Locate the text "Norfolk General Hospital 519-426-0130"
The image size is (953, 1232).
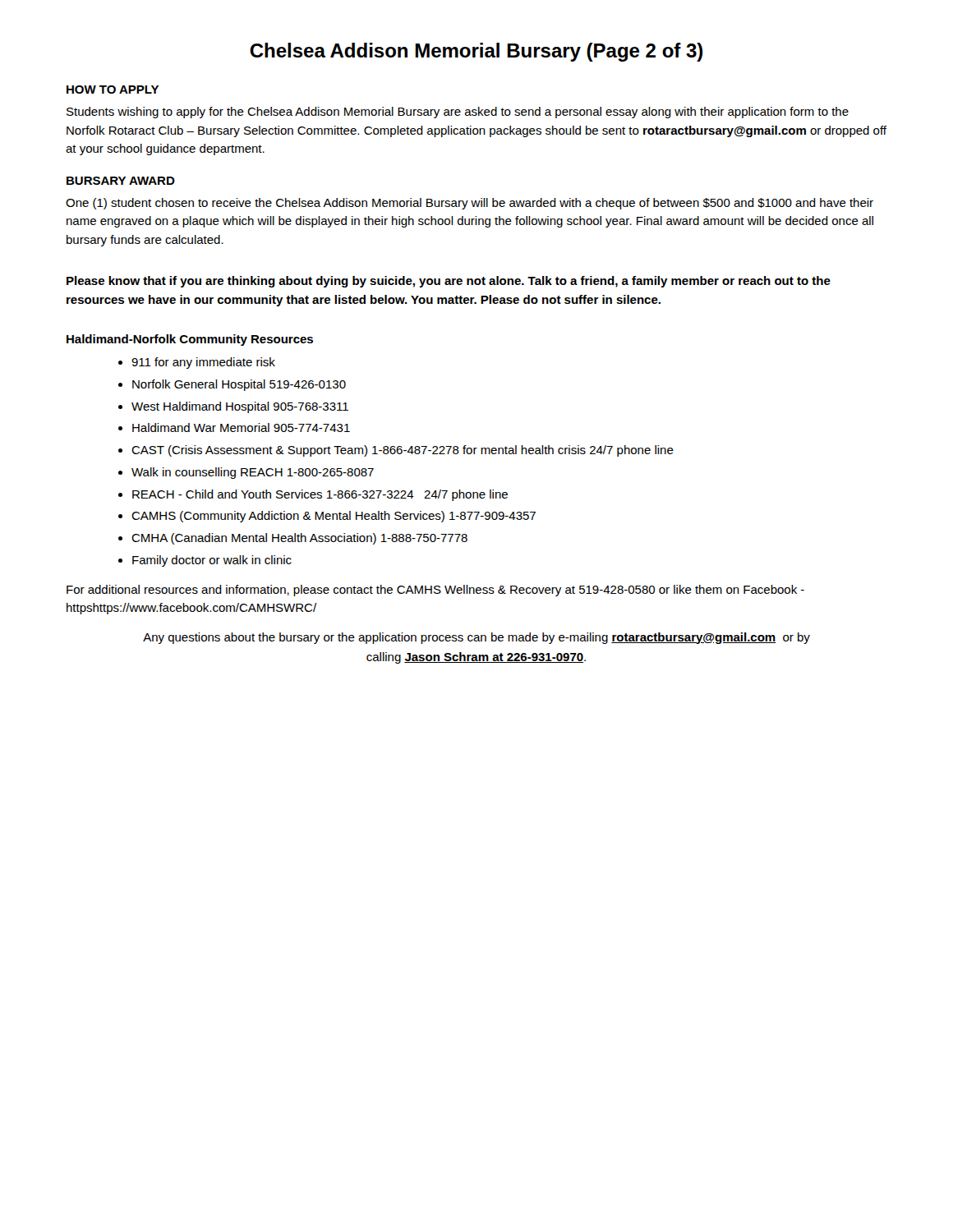pyautogui.click(x=239, y=384)
